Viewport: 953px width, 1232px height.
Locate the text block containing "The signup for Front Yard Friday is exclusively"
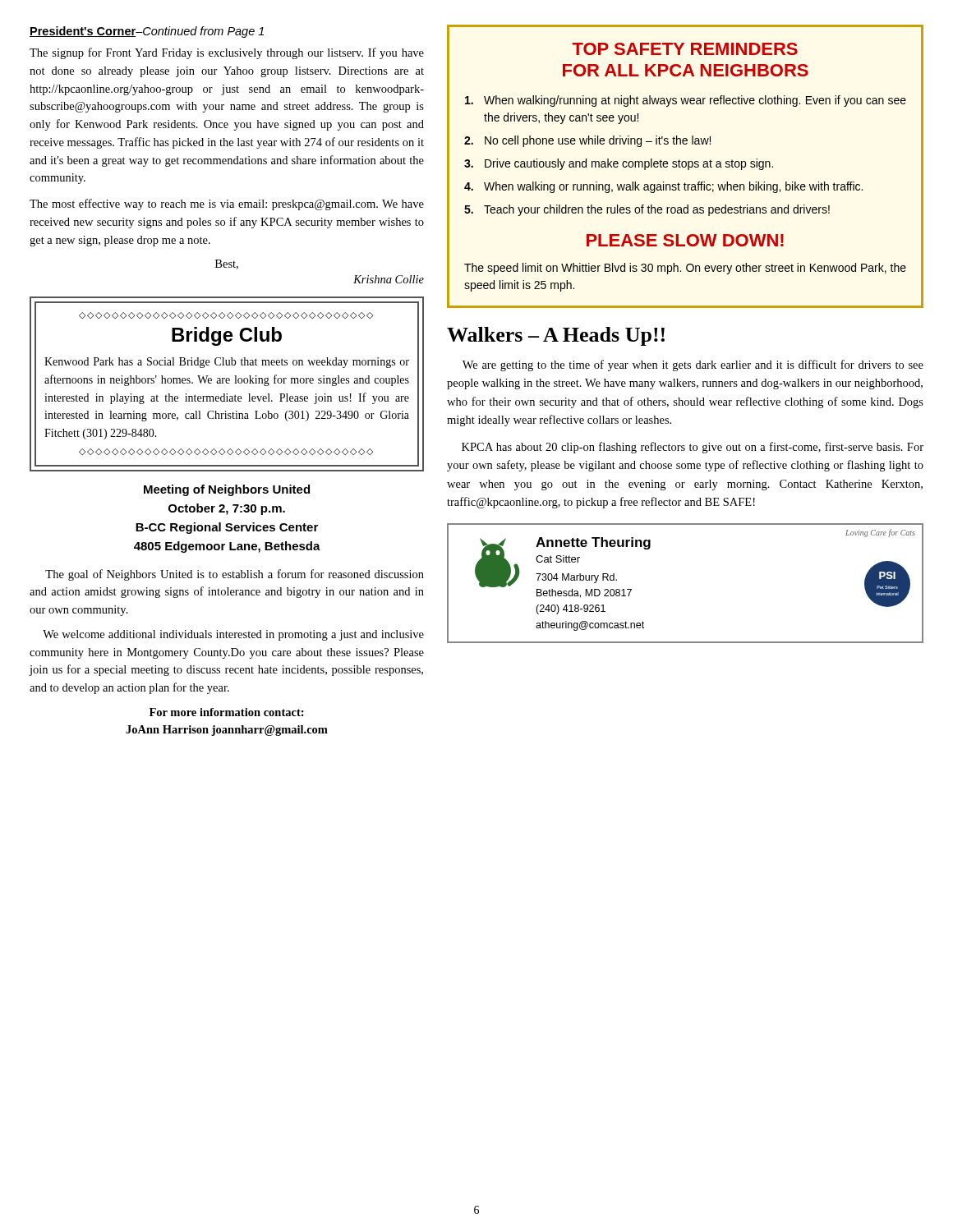[227, 115]
